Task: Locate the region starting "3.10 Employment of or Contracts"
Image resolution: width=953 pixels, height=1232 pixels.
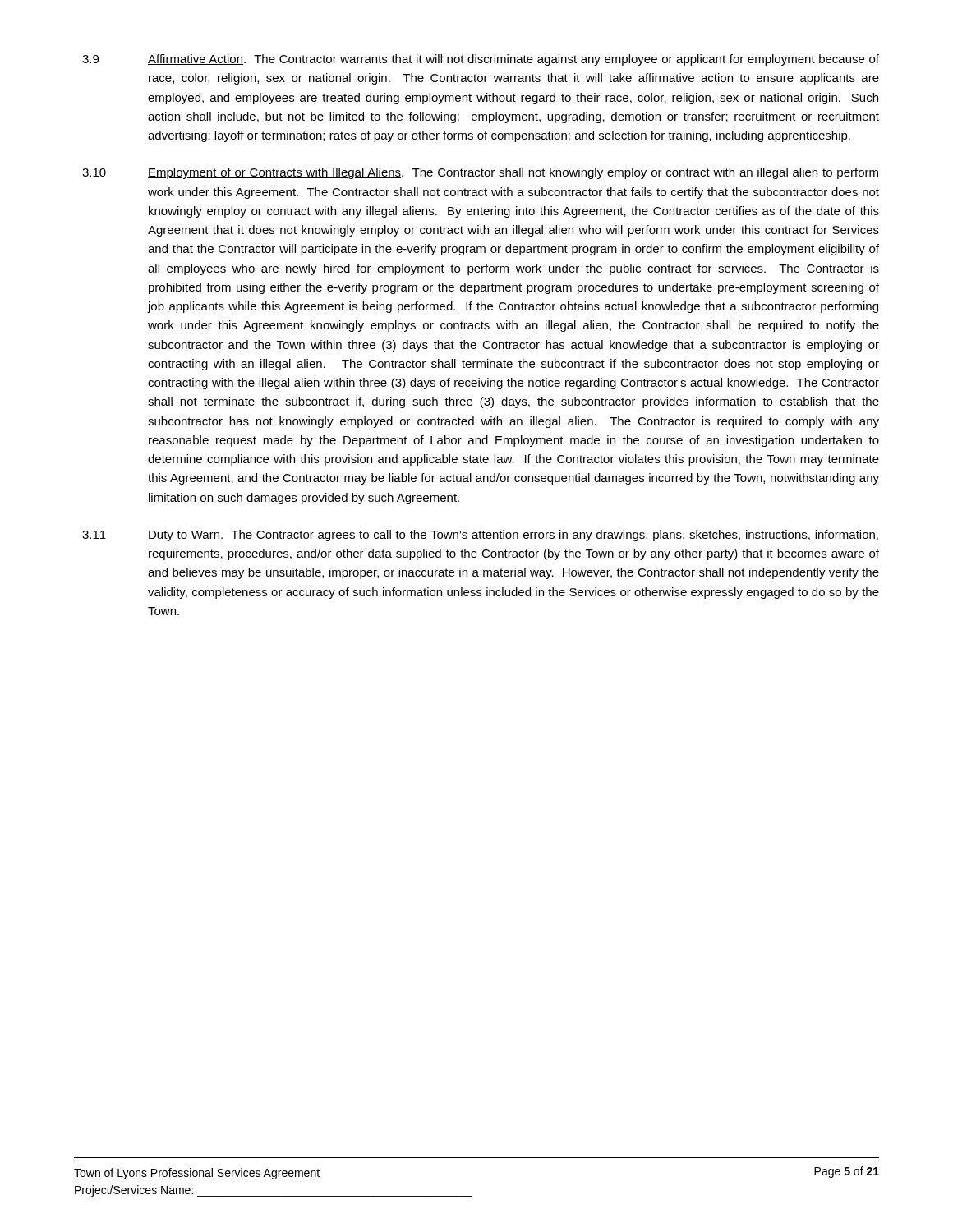Action: tap(476, 335)
